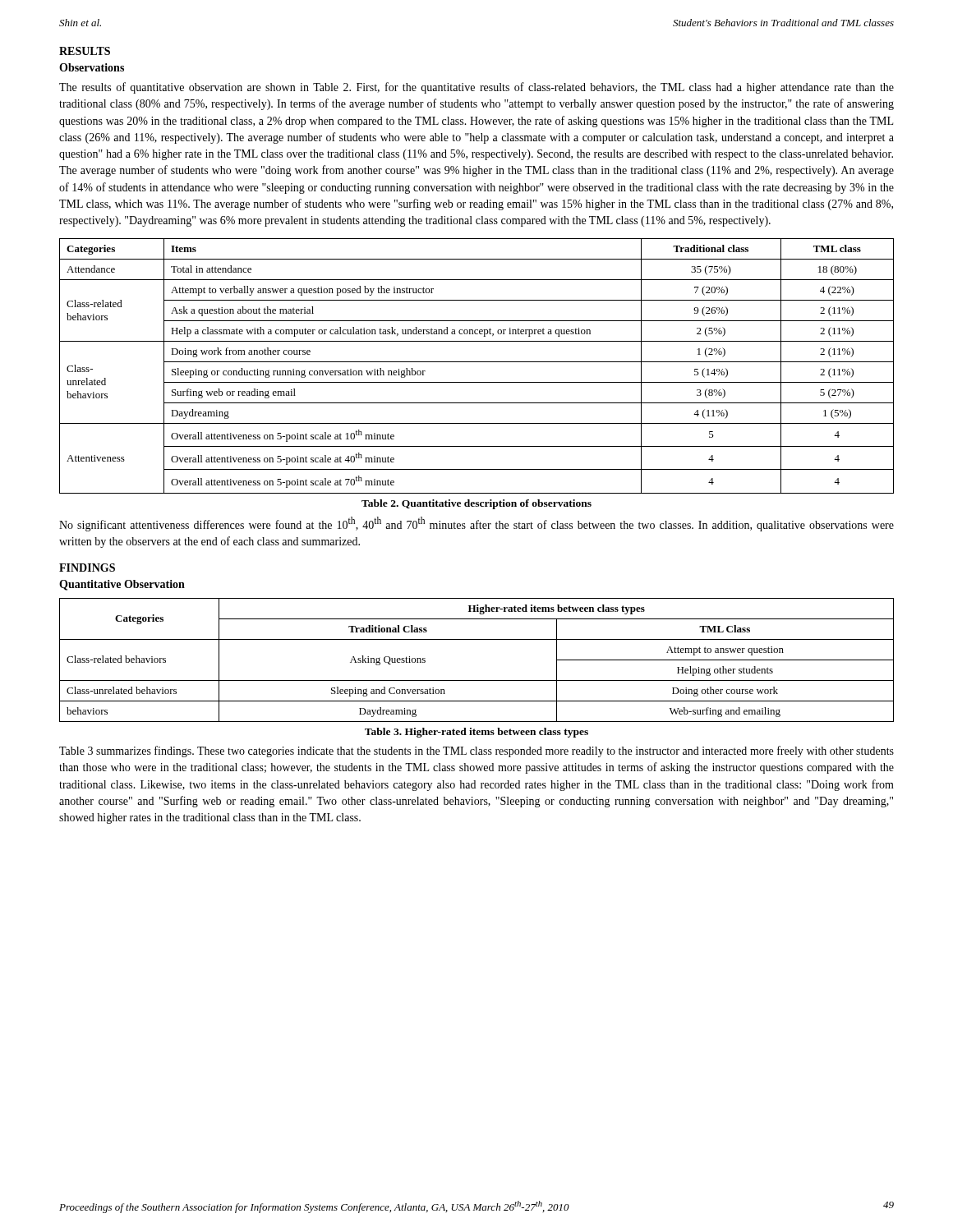Select the text block that reads "No significant attentiveness"
The height and width of the screenshot is (1232, 953).
(476, 532)
